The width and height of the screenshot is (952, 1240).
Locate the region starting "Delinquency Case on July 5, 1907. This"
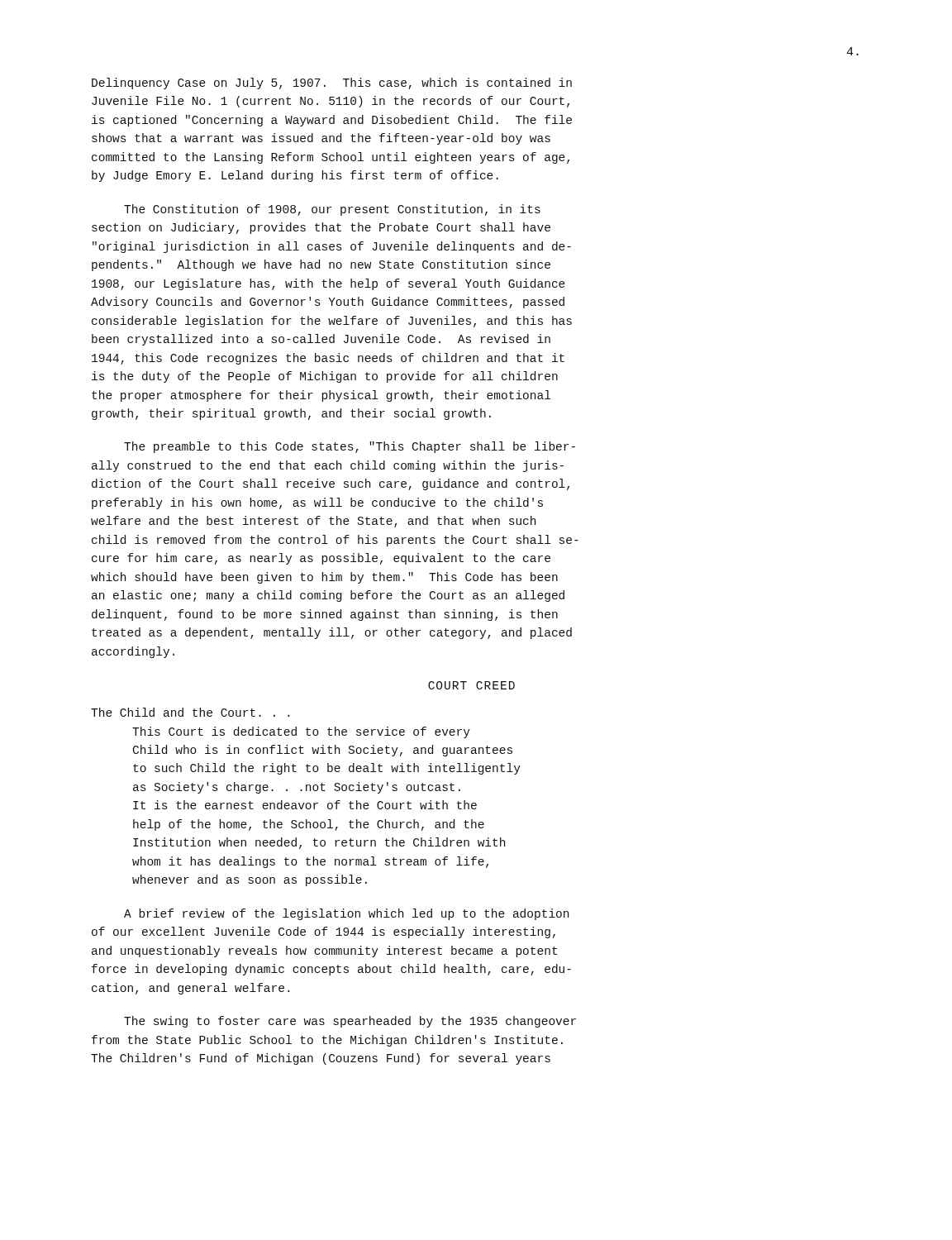click(x=332, y=130)
